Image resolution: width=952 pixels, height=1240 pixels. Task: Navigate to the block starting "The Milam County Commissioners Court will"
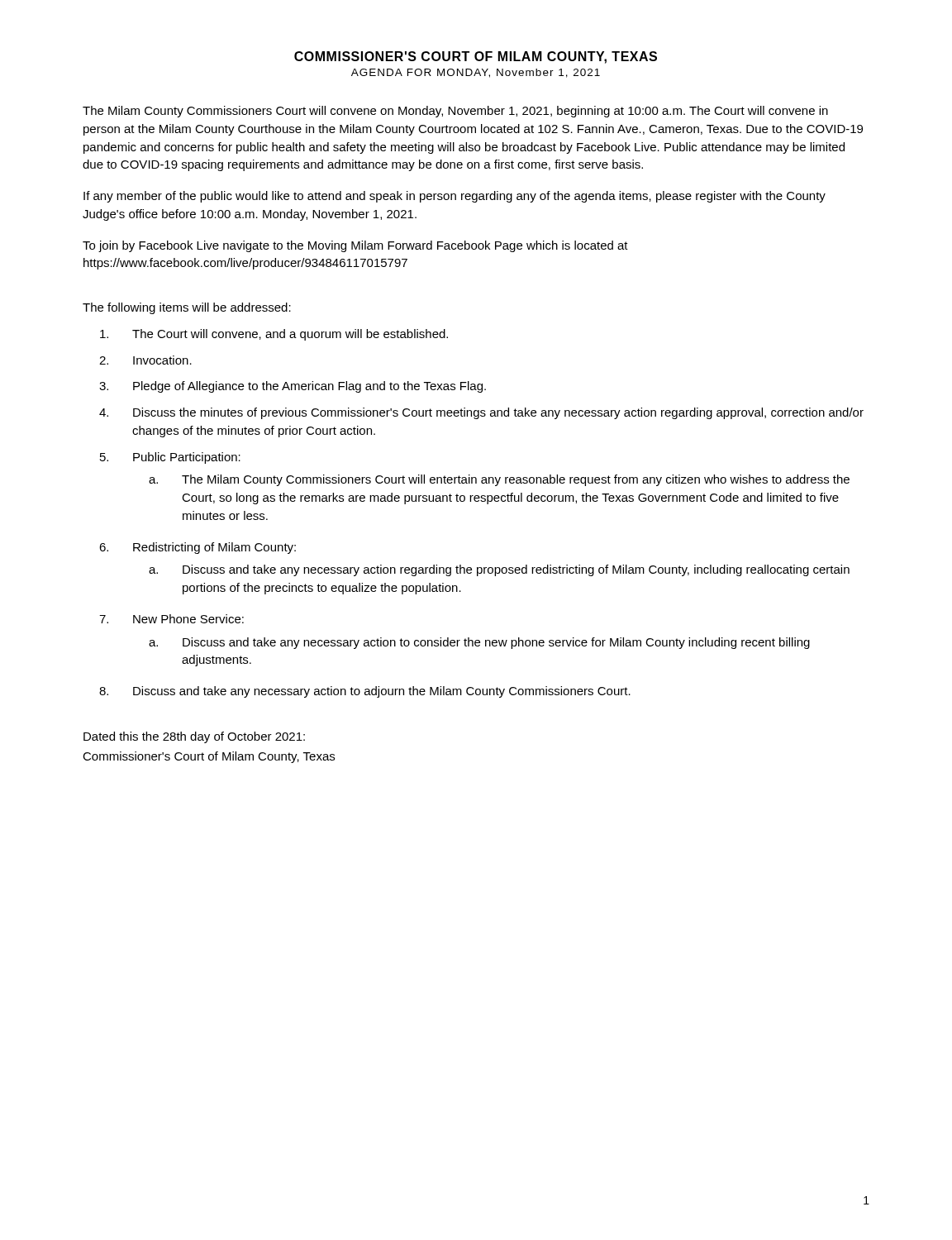pos(476,138)
